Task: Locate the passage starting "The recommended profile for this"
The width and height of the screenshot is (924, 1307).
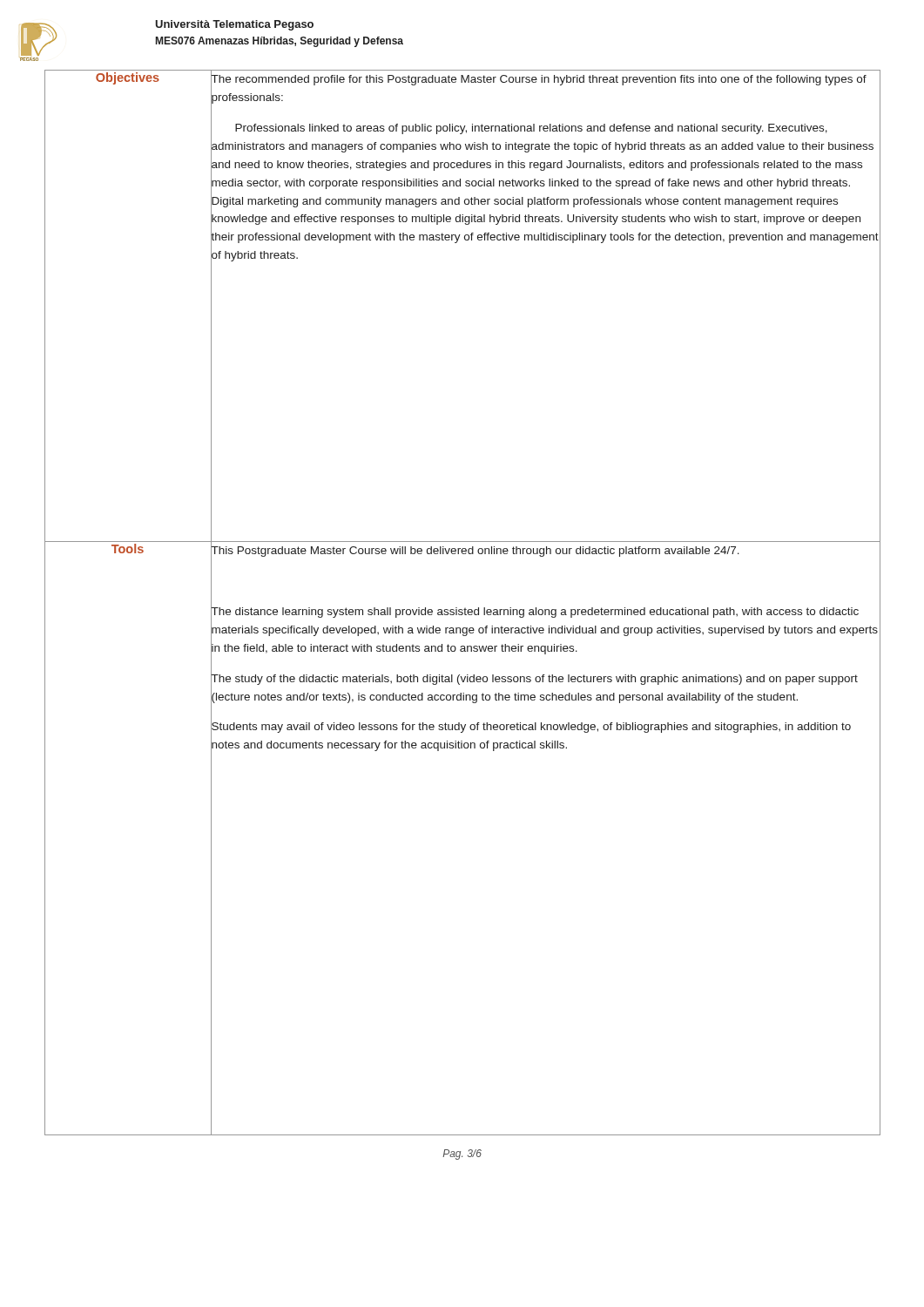Action: pos(545,168)
